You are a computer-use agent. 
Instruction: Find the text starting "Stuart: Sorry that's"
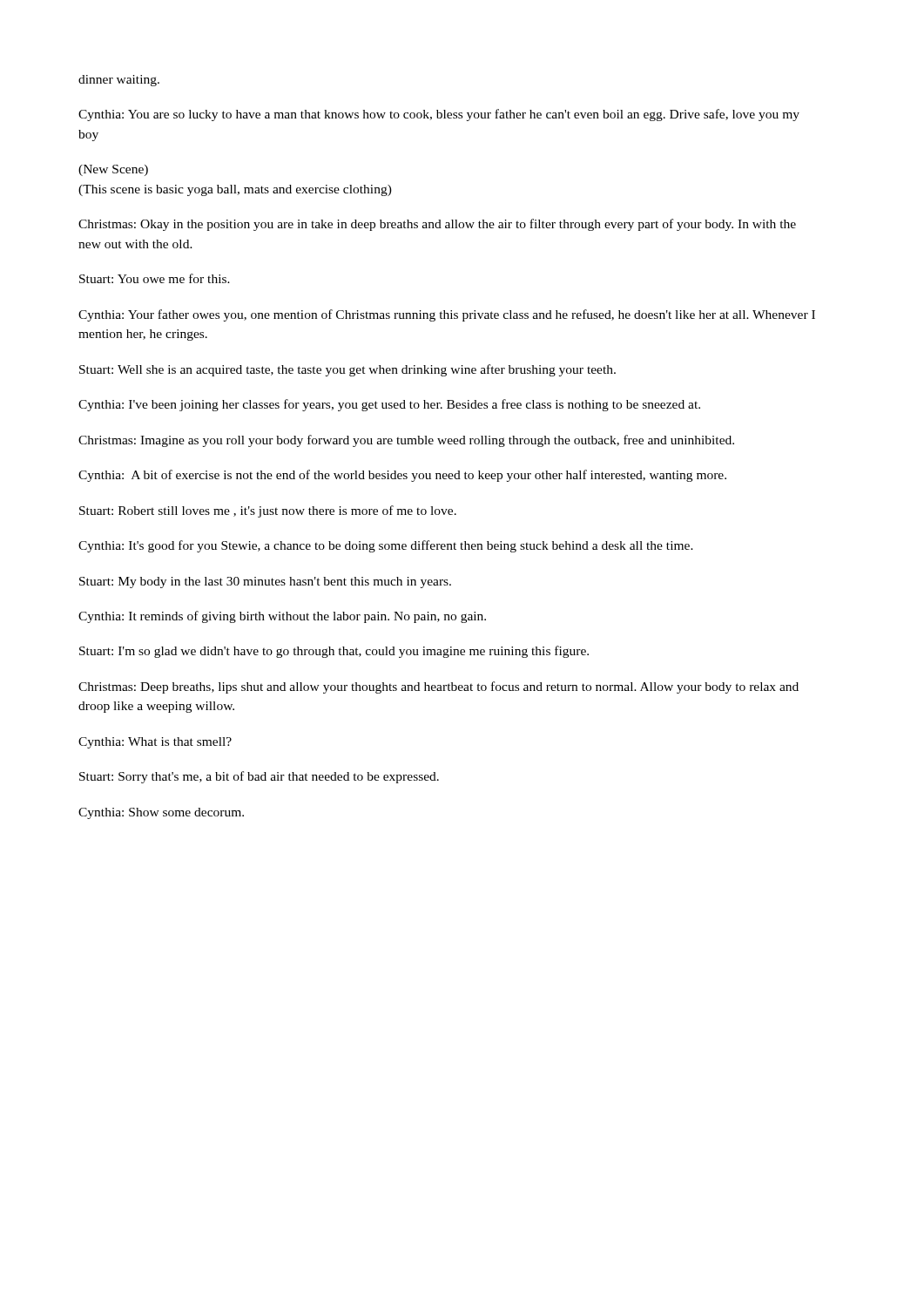[259, 776]
